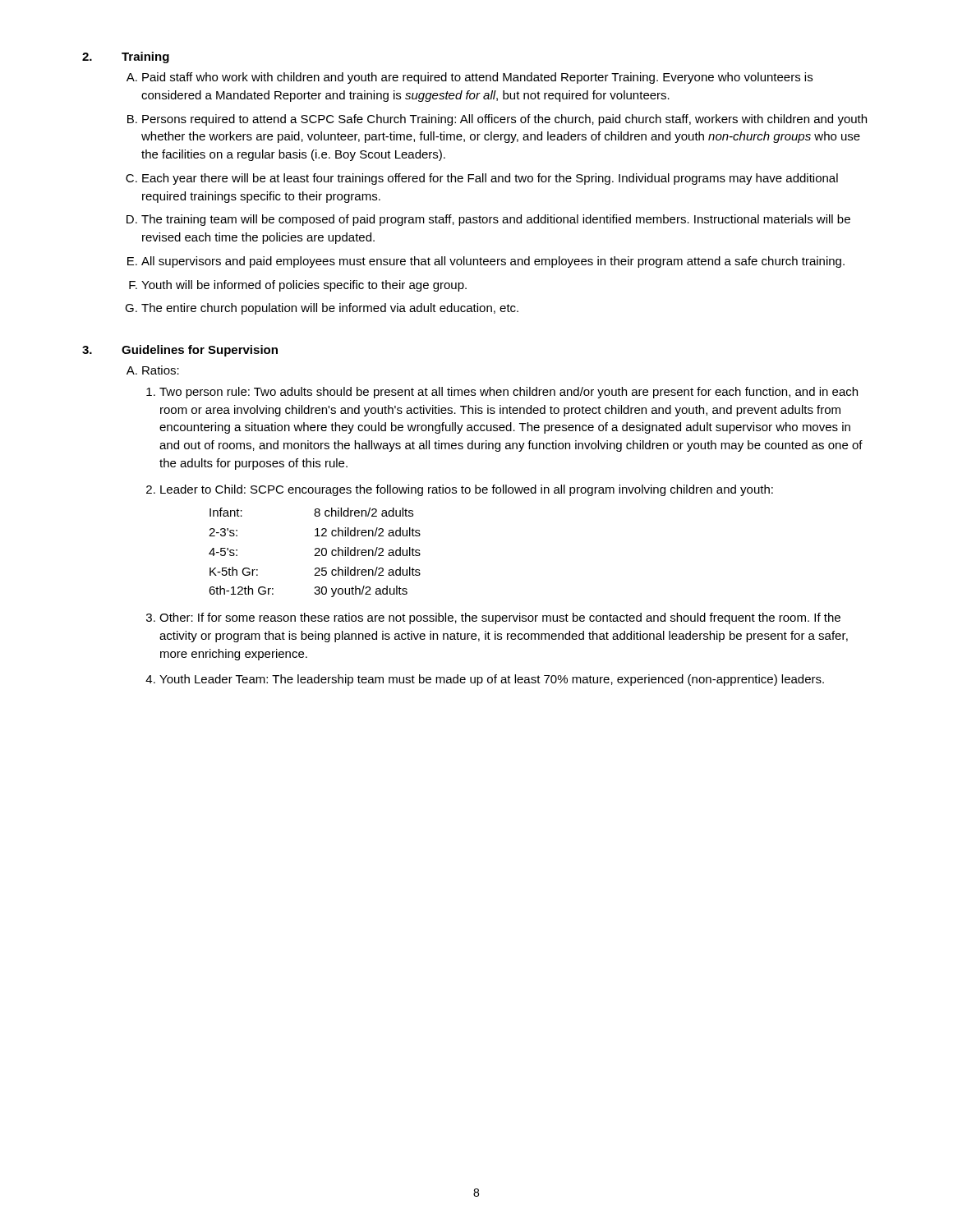The width and height of the screenshot is (953, 1232).
Task: Point to the block beginning "Other: If for some reason these ratios"
Action: (x=504, y=635)
